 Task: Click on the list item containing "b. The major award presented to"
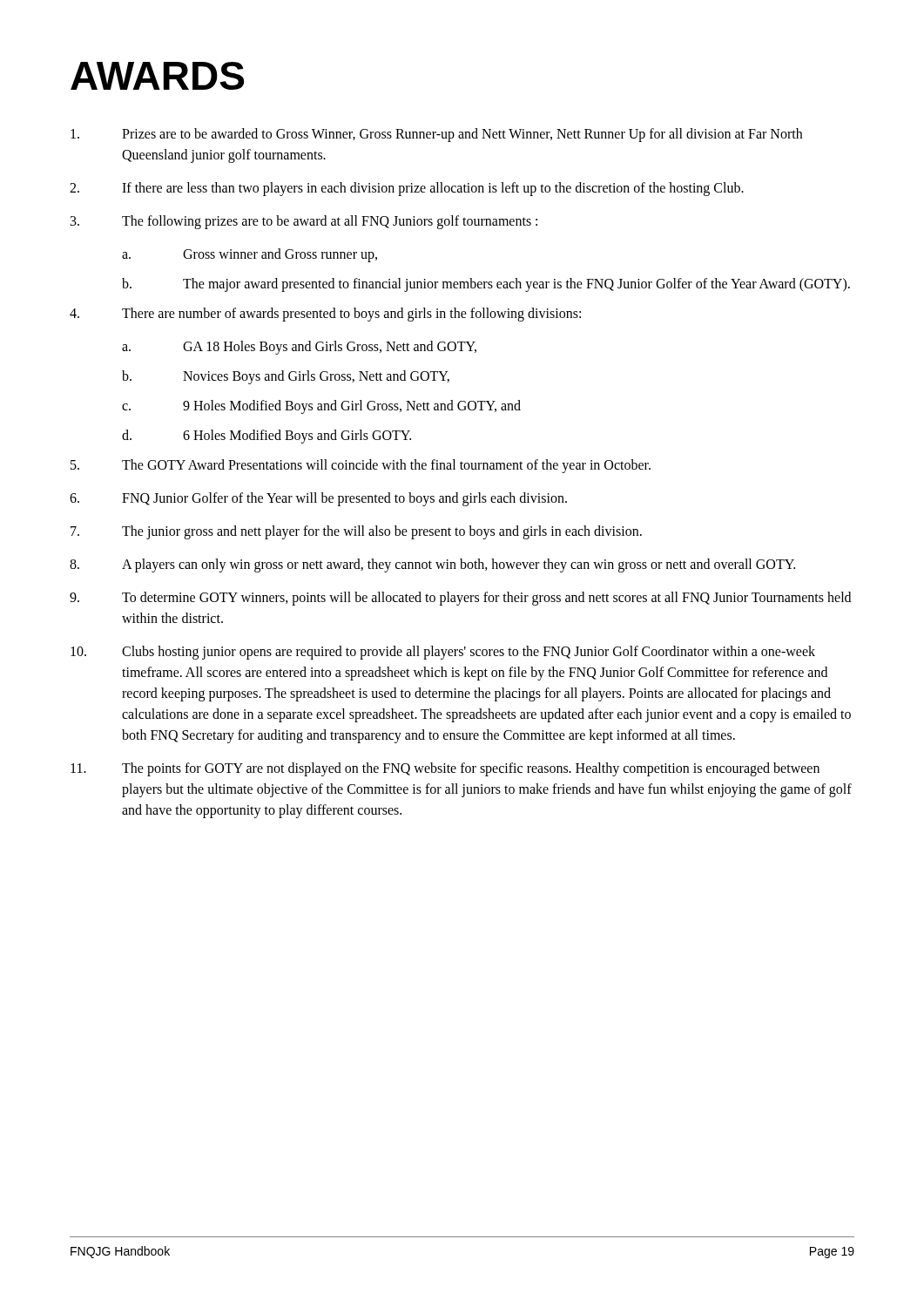488,284
